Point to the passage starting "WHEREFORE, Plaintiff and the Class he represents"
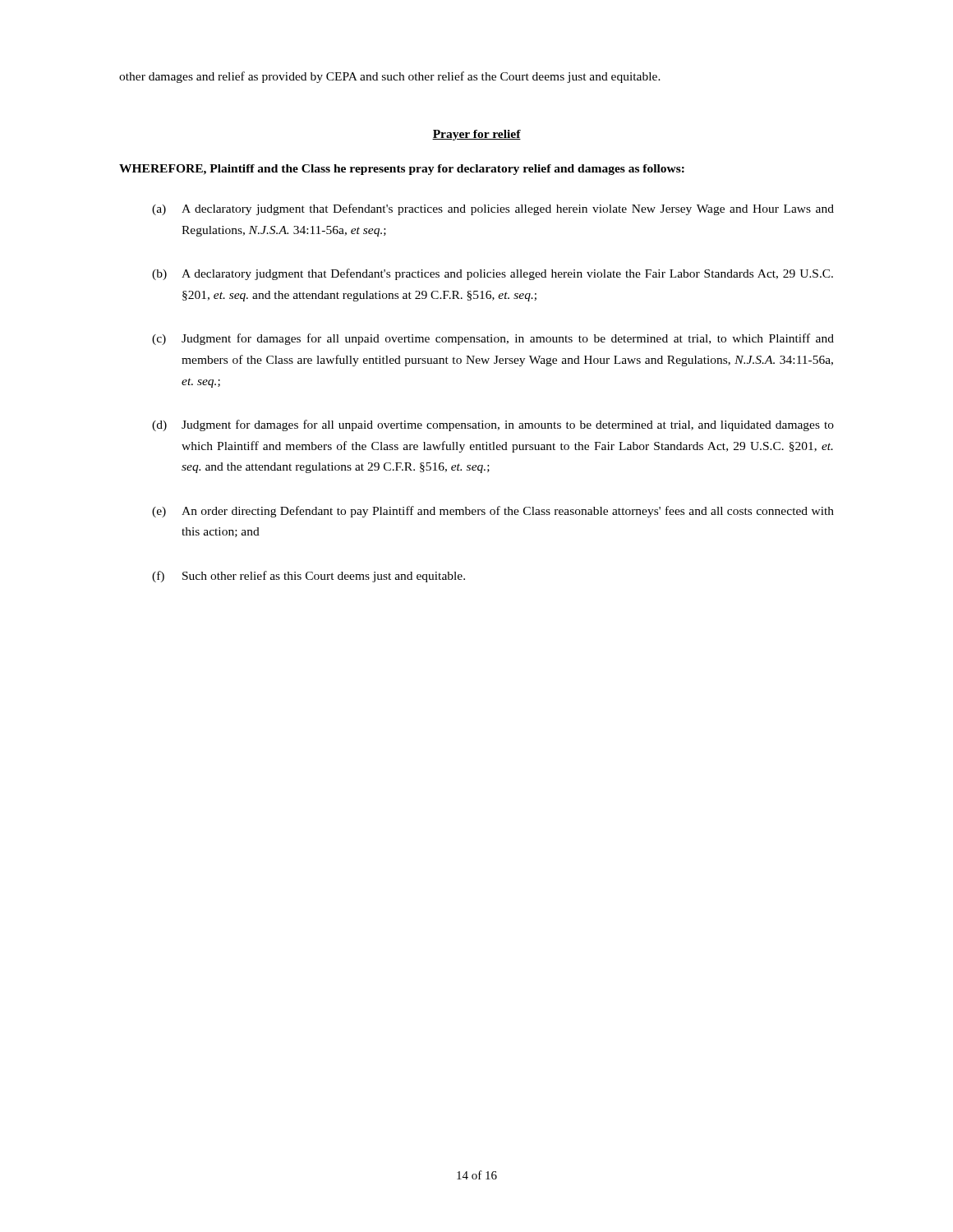Screen dimensions: 1232x953 pyautogui.click(x=402, y=168)
